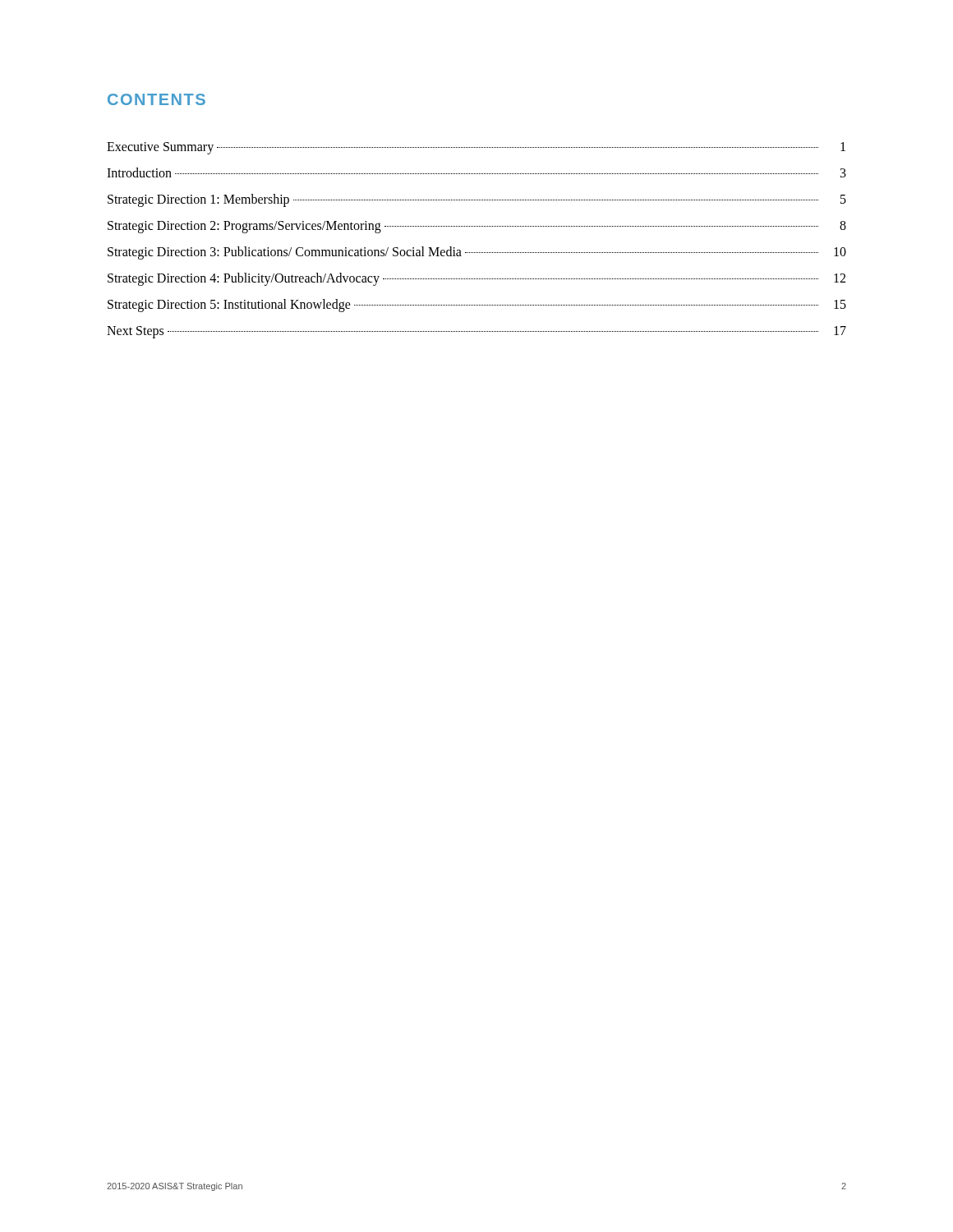Select the list item that reads "Executive Summary"
This screenshot has height=1232, width=953.
click(476, 149)
